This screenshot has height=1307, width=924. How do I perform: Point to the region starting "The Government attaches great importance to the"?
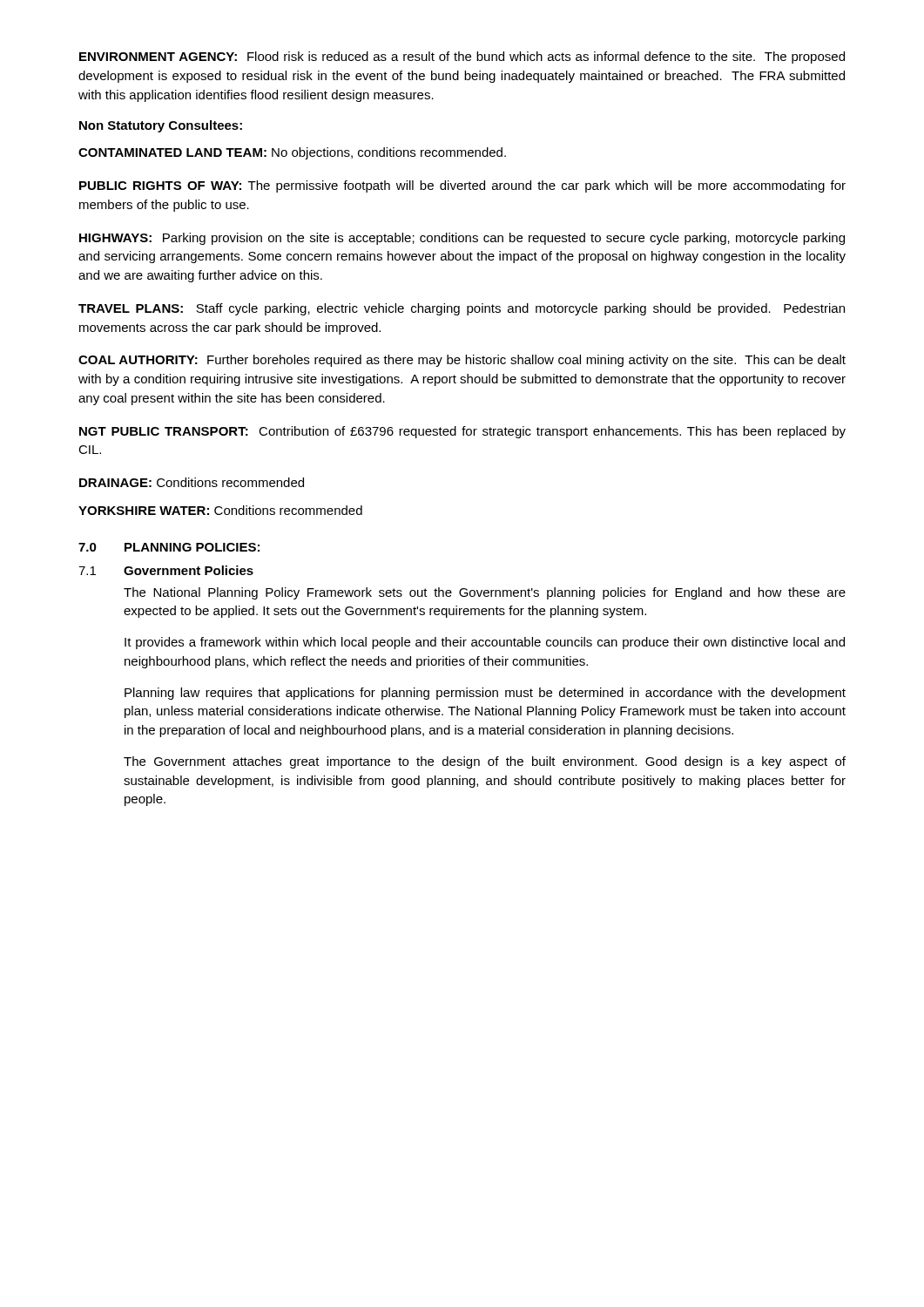(485, 780)
